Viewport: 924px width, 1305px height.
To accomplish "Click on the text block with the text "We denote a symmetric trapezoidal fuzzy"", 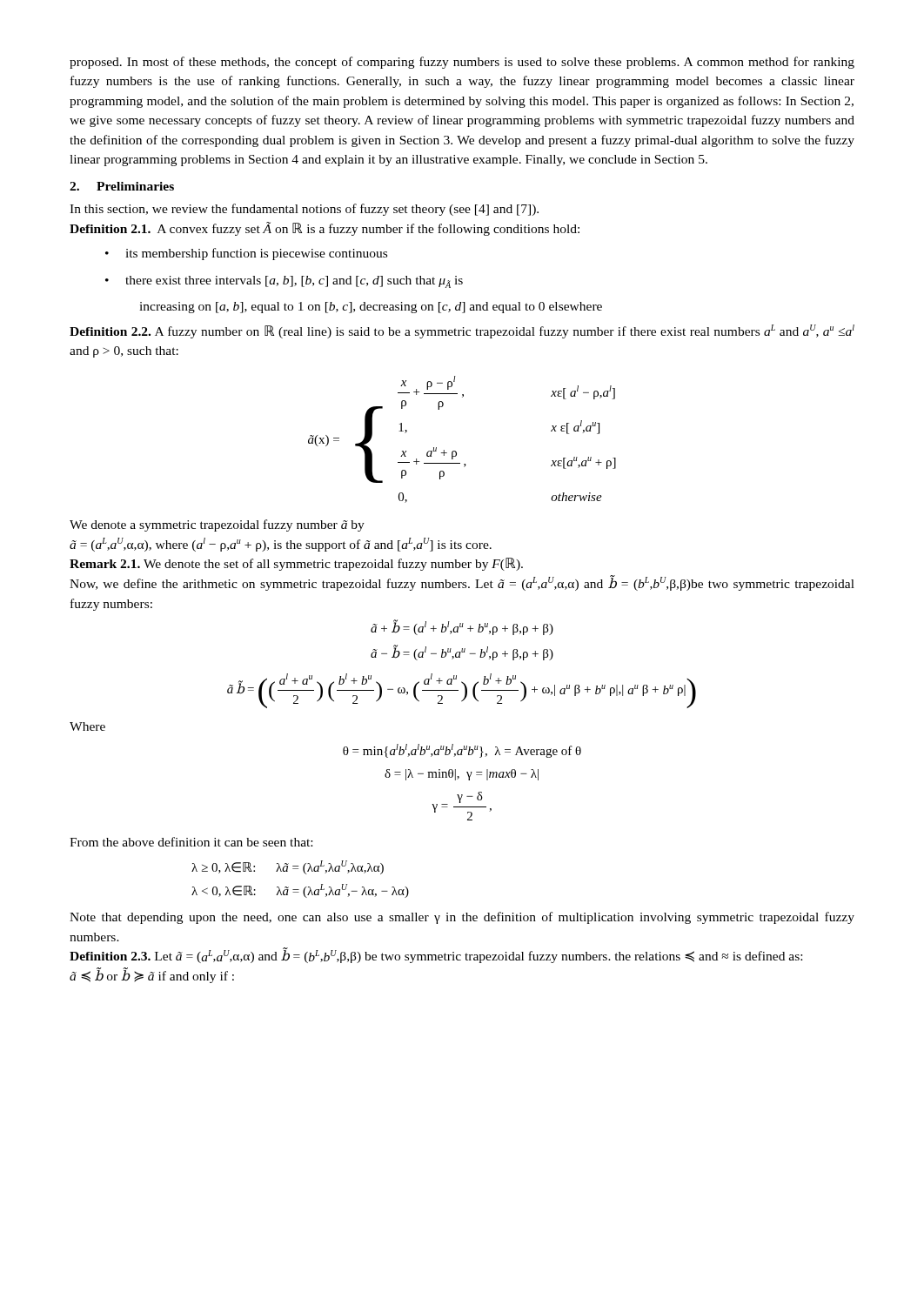I will (x=462, y=564).
